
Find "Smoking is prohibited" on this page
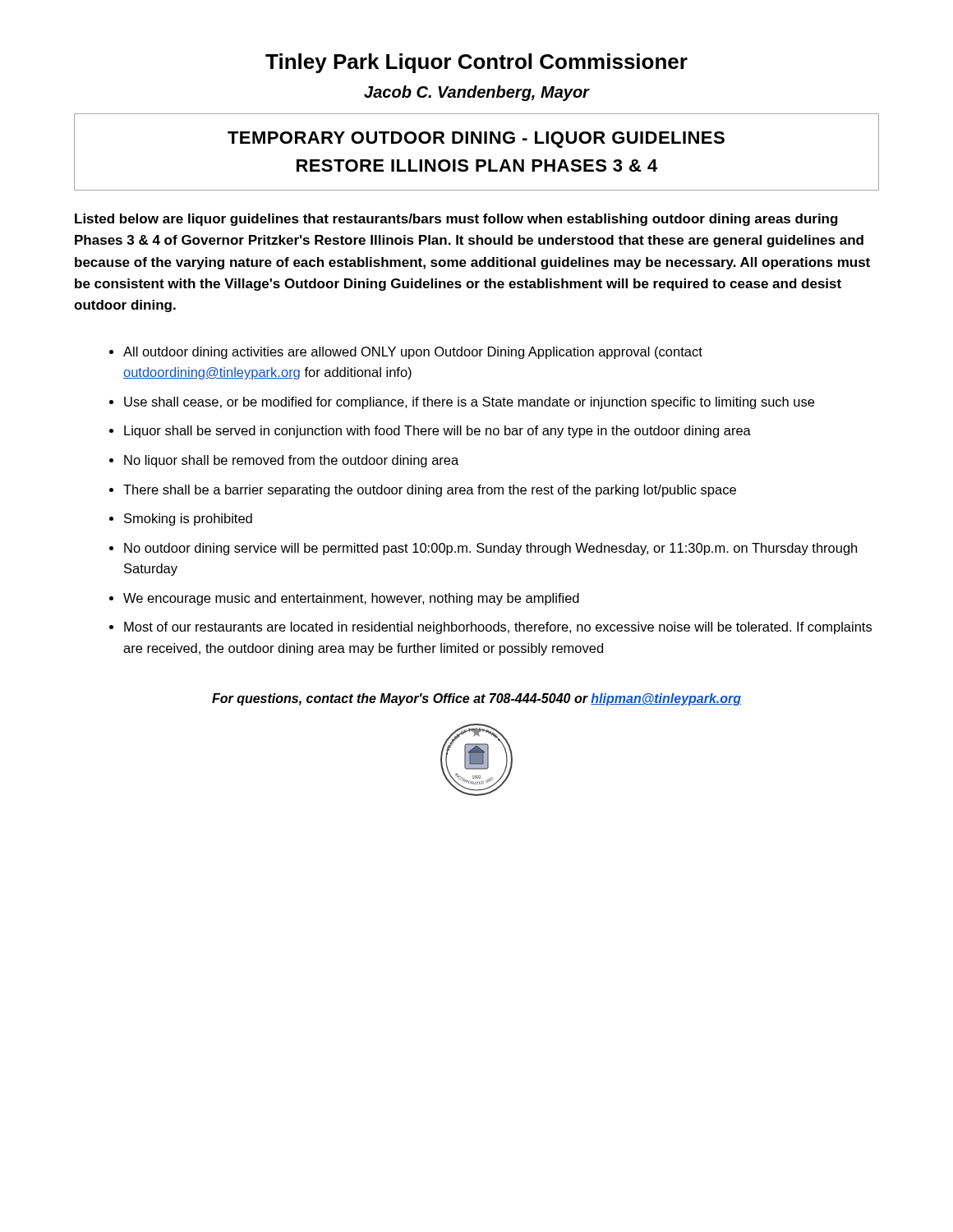[x=188, y=518]
